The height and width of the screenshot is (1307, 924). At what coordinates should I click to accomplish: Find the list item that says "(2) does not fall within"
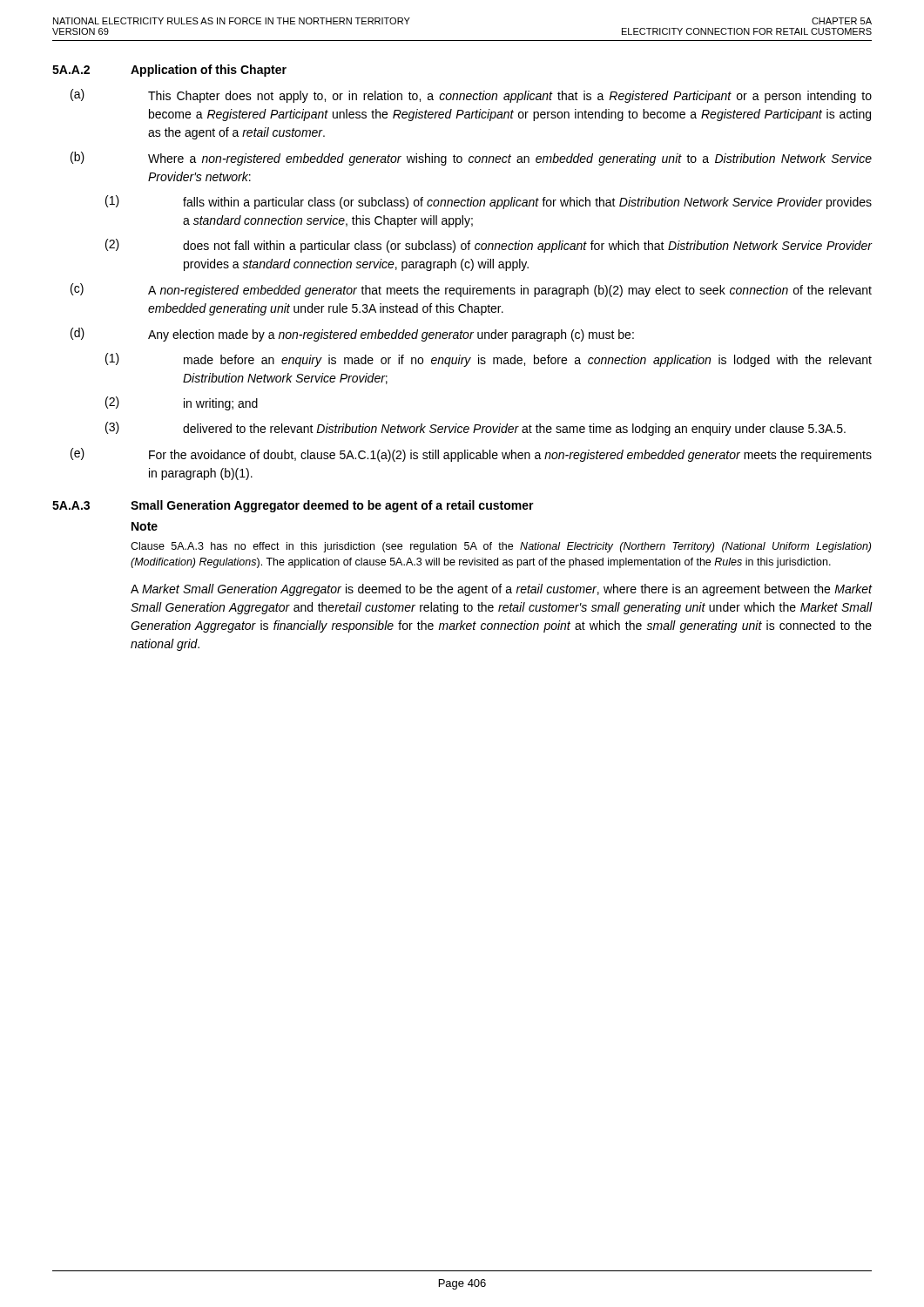tap(462, 255)
